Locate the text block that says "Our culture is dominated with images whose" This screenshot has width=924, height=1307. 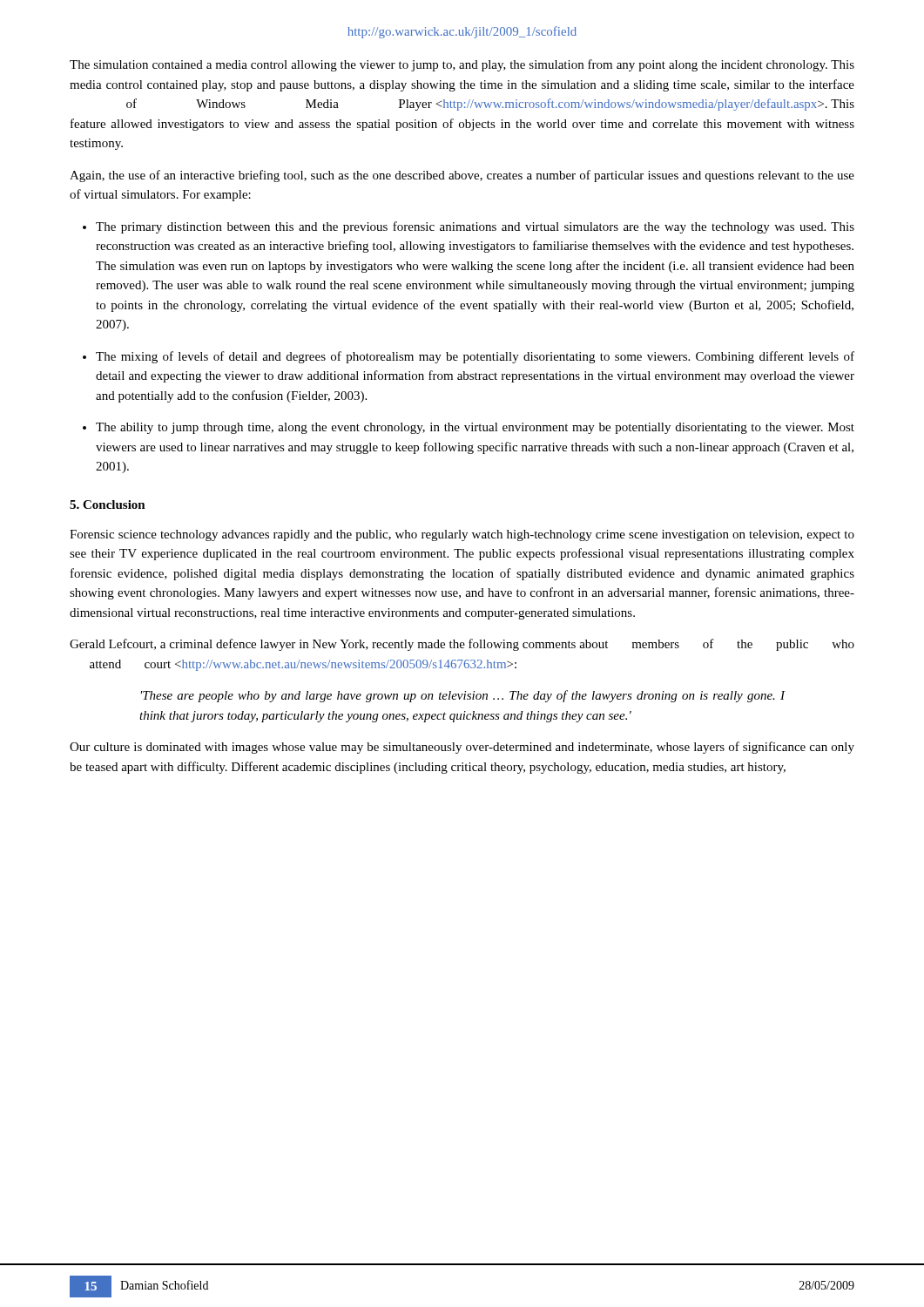click(x=462, y=757)
